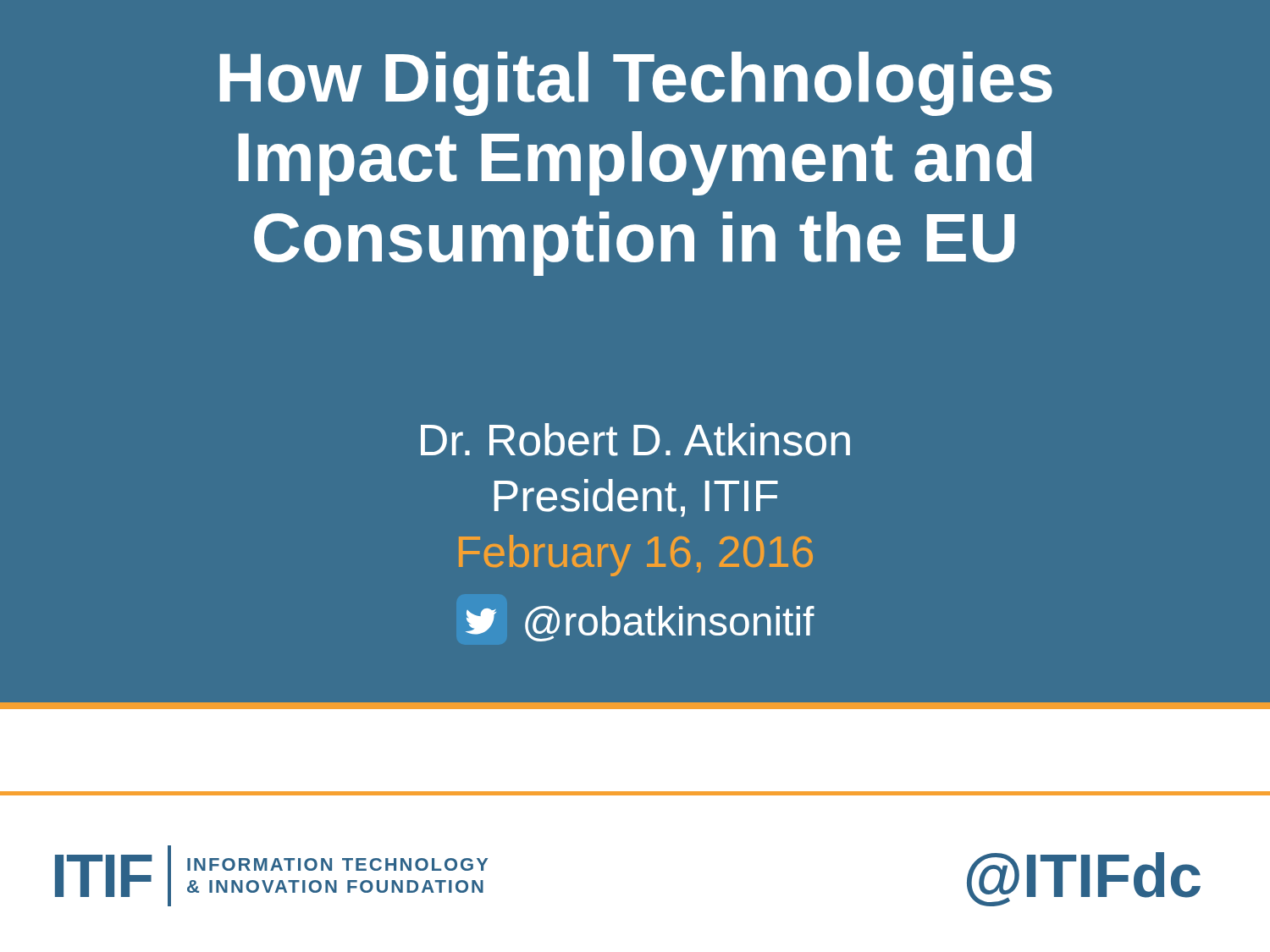Locate the text block starting "How Digital TechnologiesImpact"

[635, 158]
